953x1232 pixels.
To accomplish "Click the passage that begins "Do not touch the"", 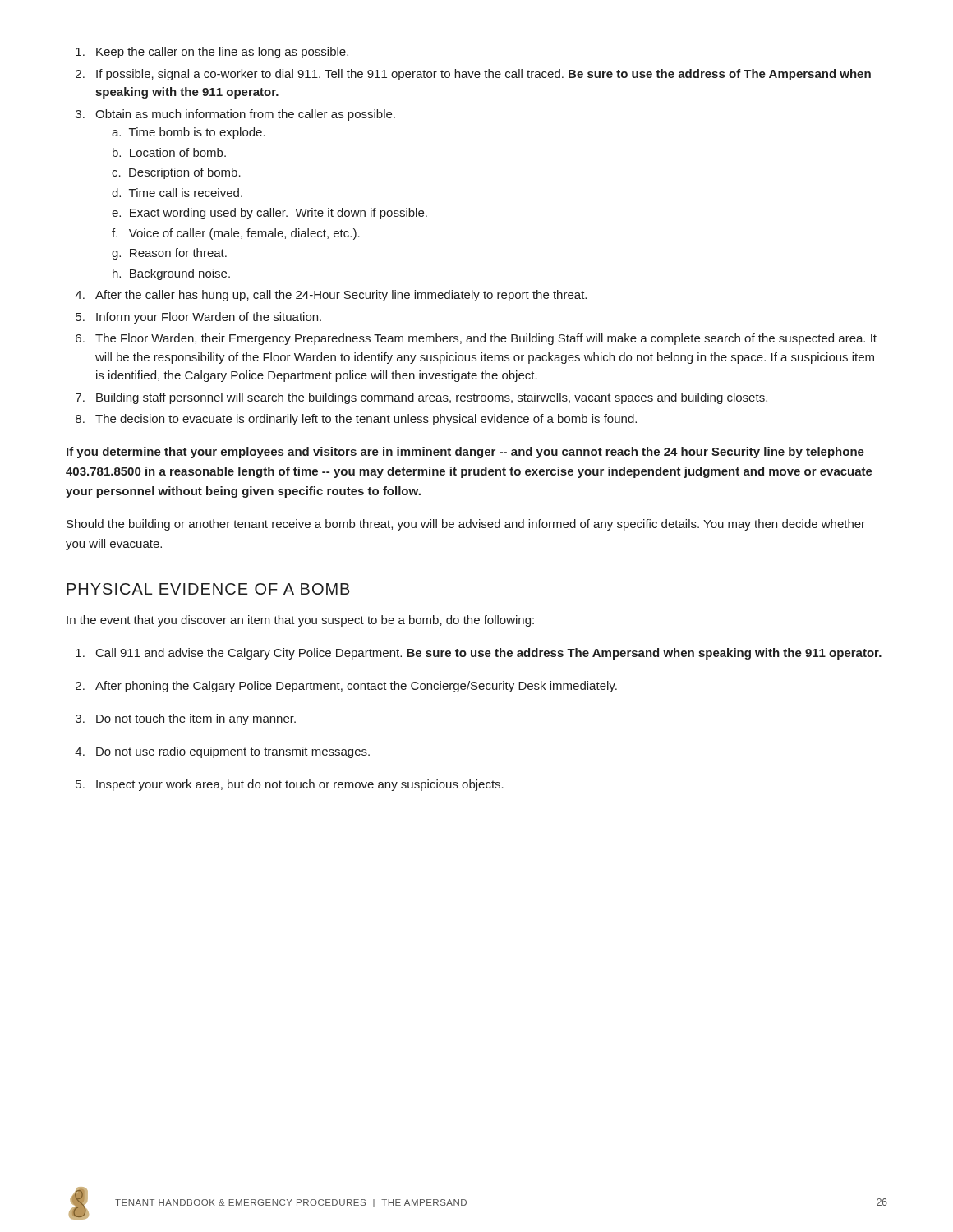I will [x=196, y=718].
